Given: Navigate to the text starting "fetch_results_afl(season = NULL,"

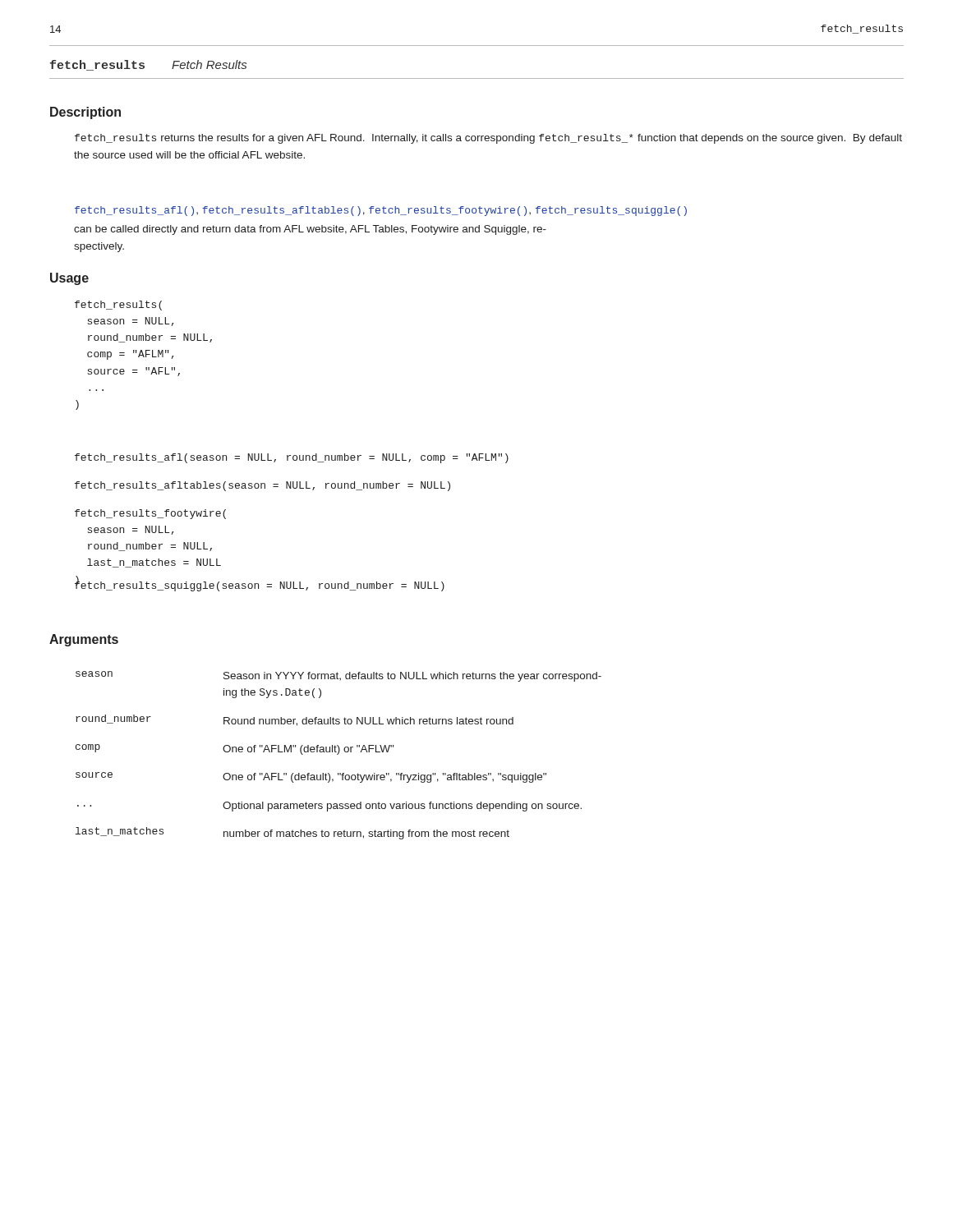Looking at the screenshot, I should click(292, 458).
